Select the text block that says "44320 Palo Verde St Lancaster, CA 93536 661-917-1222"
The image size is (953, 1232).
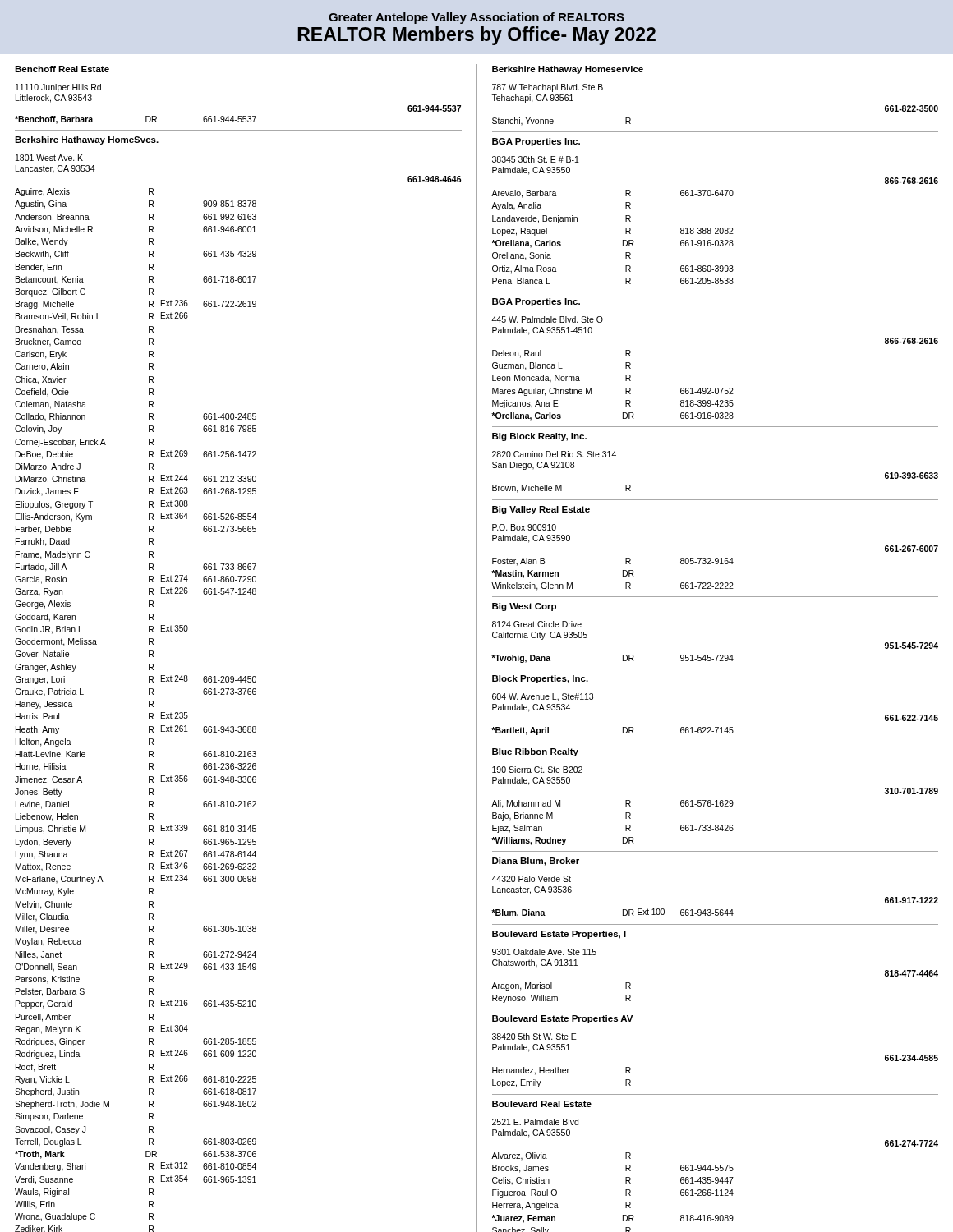pyautogui.click(x=531, y=879)
